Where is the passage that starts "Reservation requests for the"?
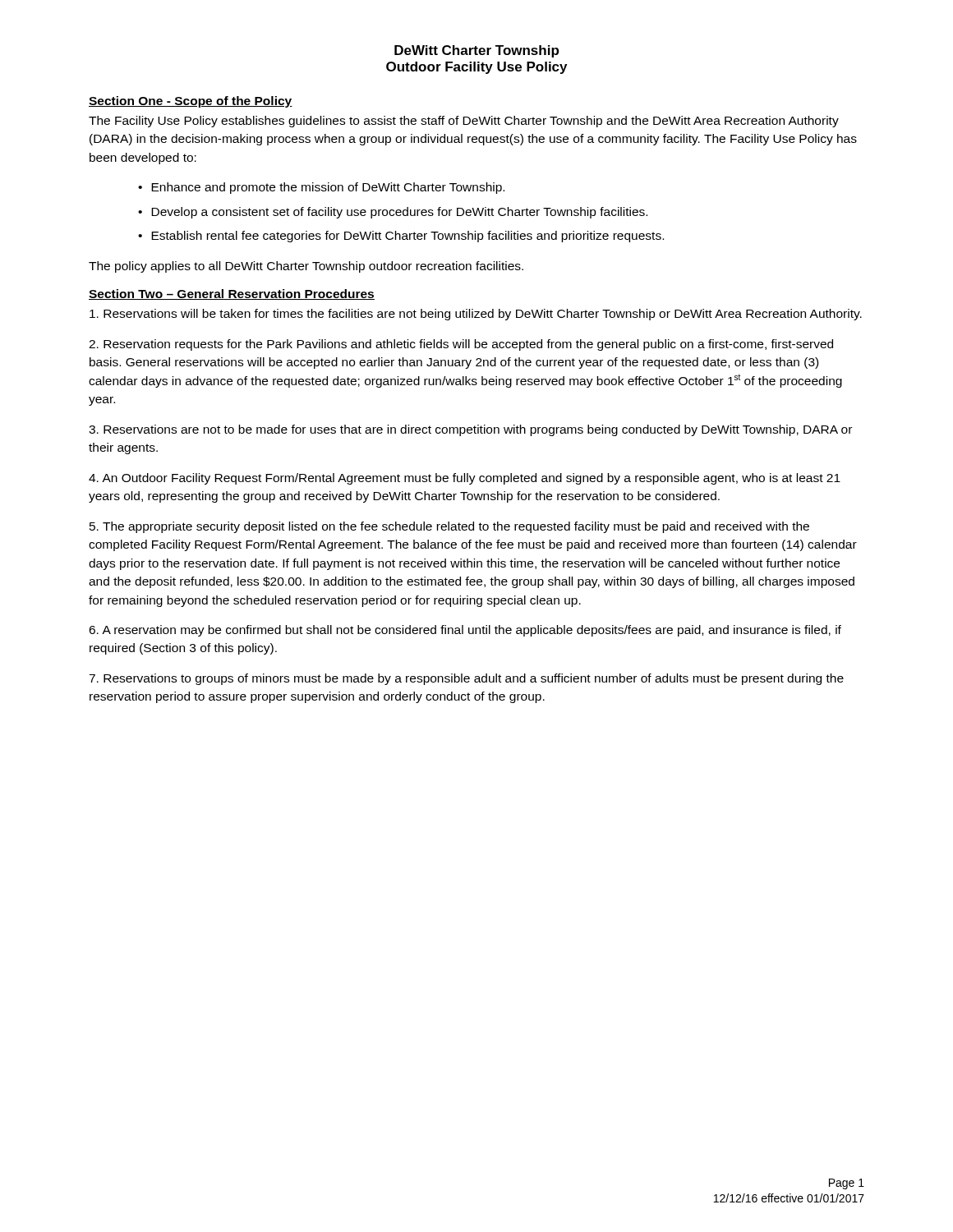 pos(466,371)
